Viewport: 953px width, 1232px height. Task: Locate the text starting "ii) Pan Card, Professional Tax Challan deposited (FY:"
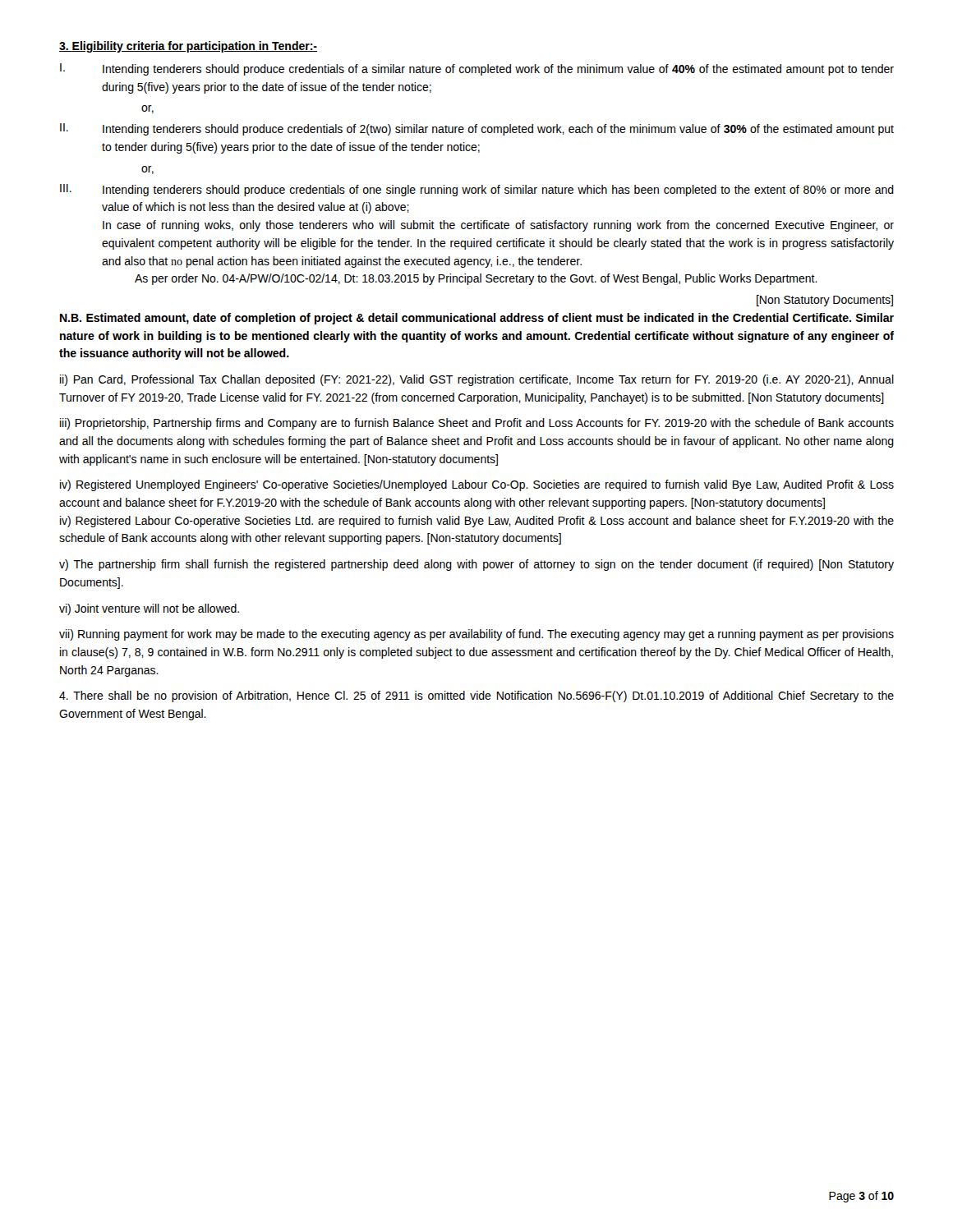click(476, 388)
